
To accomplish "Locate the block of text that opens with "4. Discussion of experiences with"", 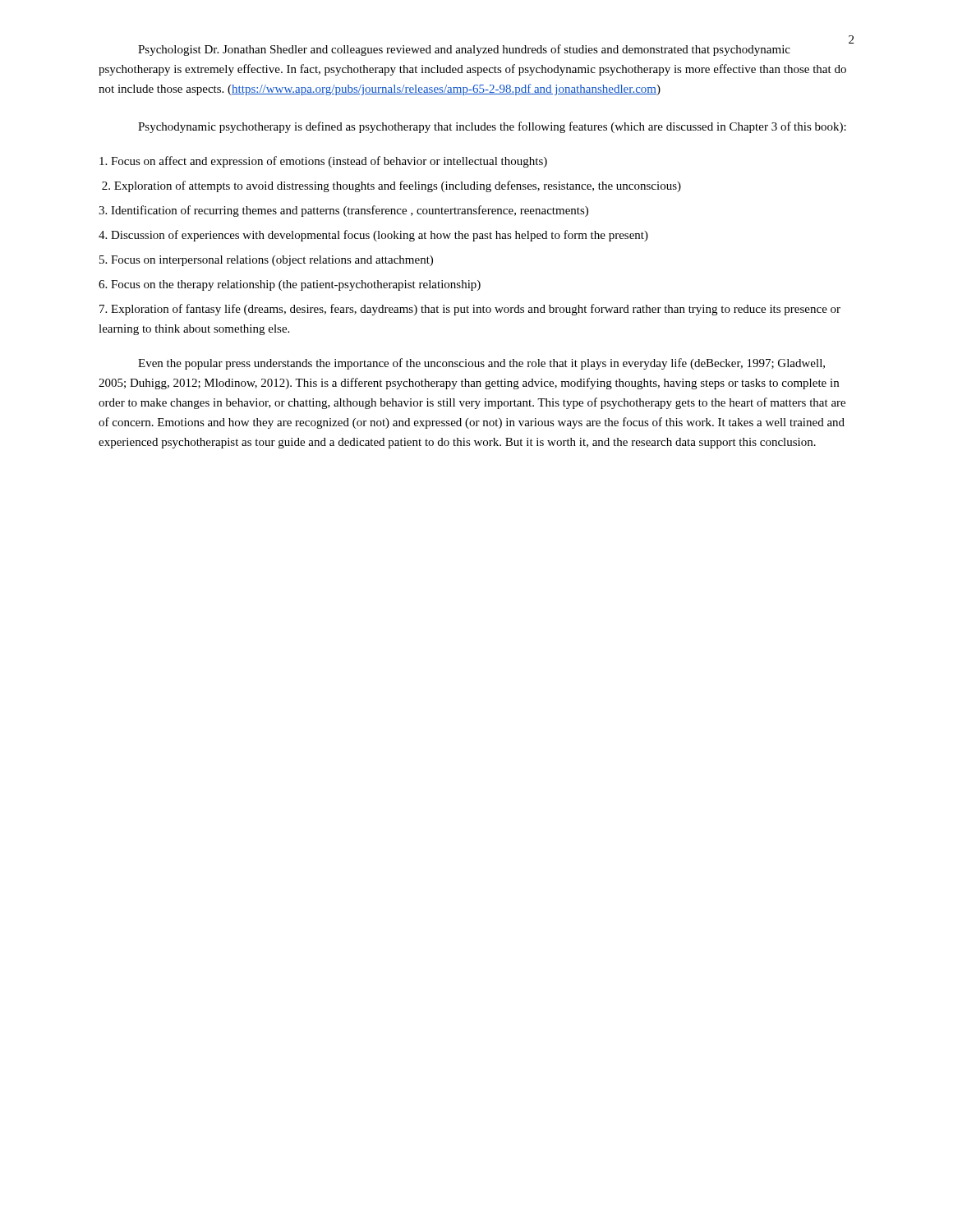I will click(476, 235).
